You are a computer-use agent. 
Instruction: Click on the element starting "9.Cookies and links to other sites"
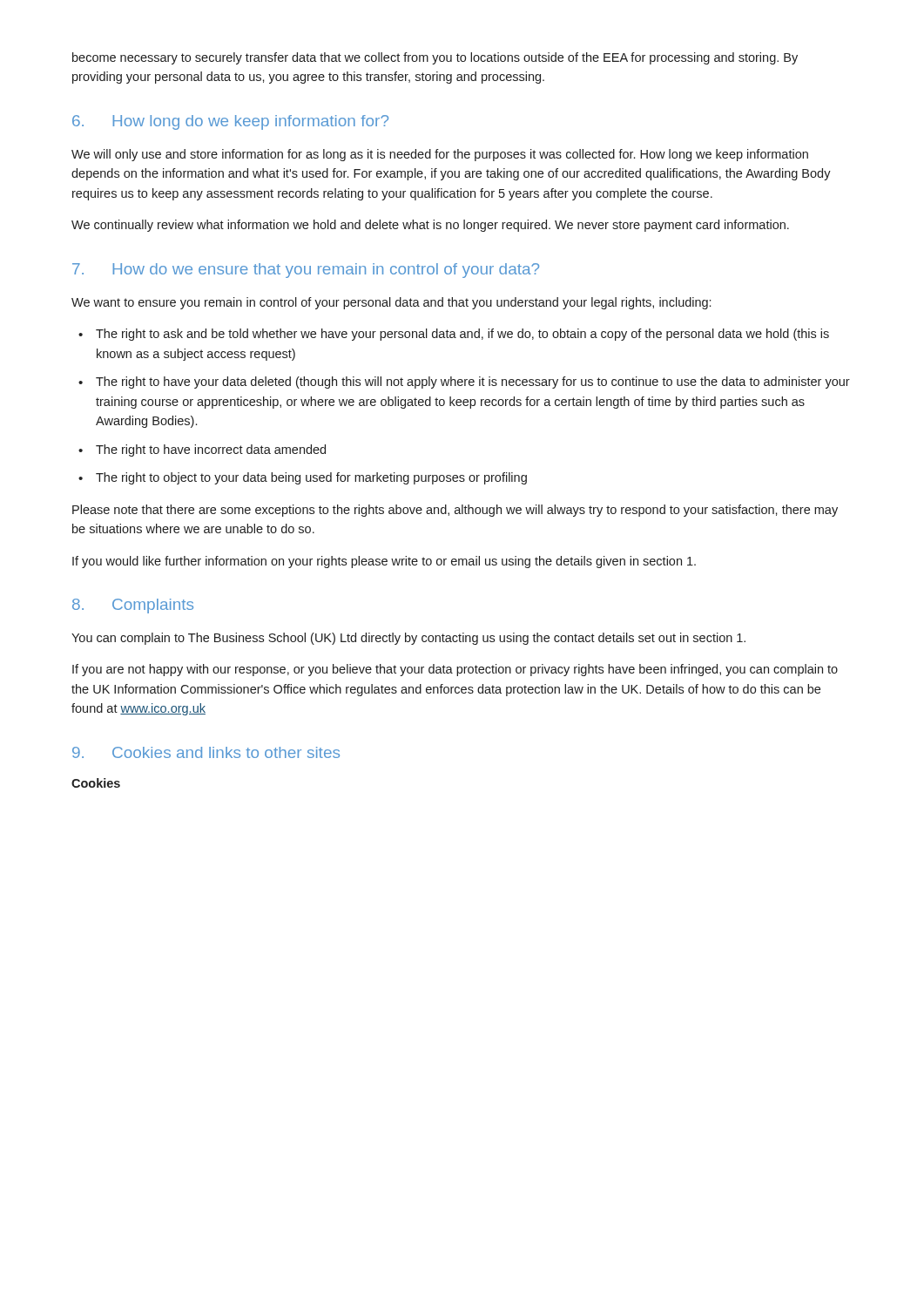(206, 753)
